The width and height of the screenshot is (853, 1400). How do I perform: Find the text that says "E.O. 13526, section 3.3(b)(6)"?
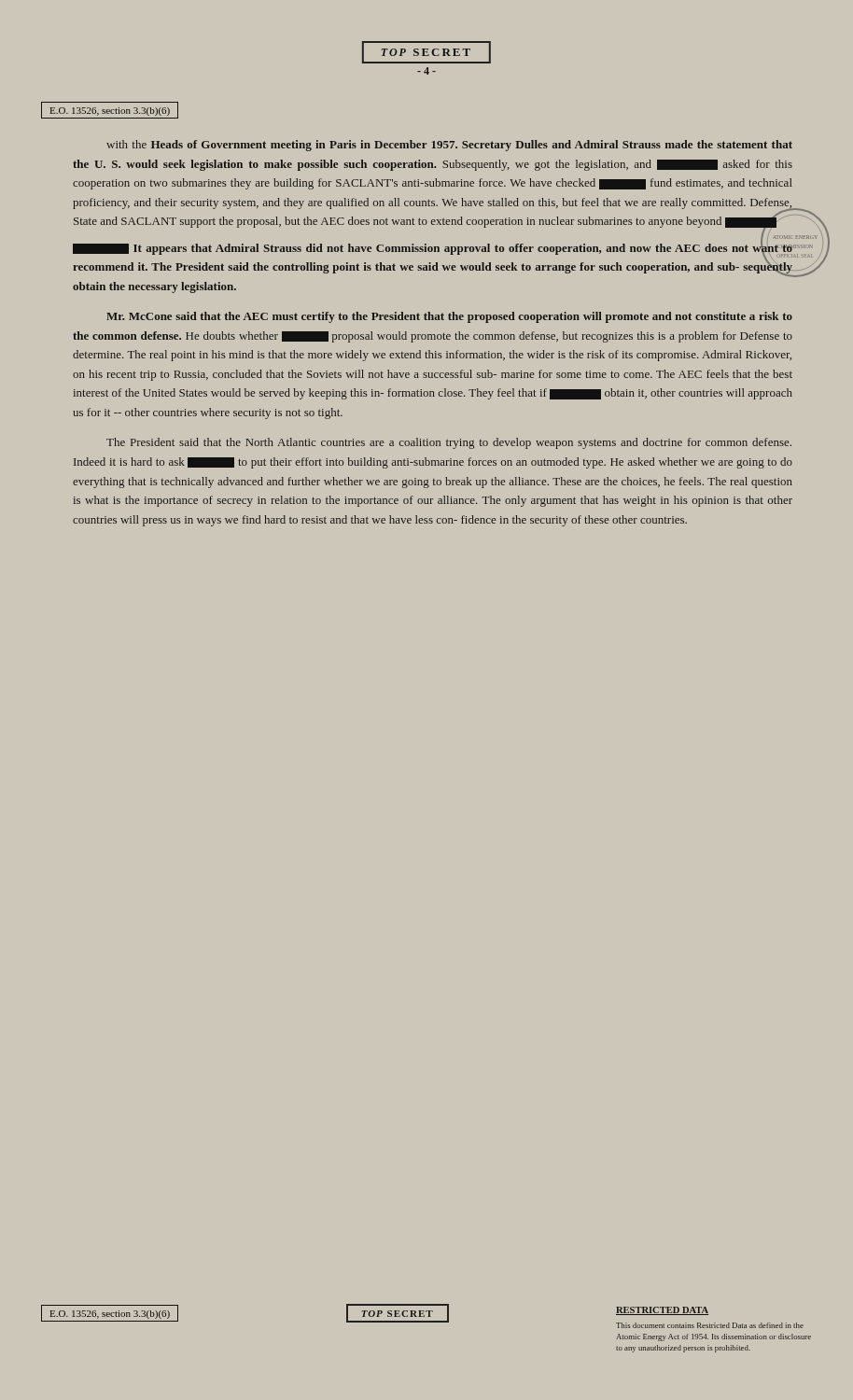tap(110, 110)
